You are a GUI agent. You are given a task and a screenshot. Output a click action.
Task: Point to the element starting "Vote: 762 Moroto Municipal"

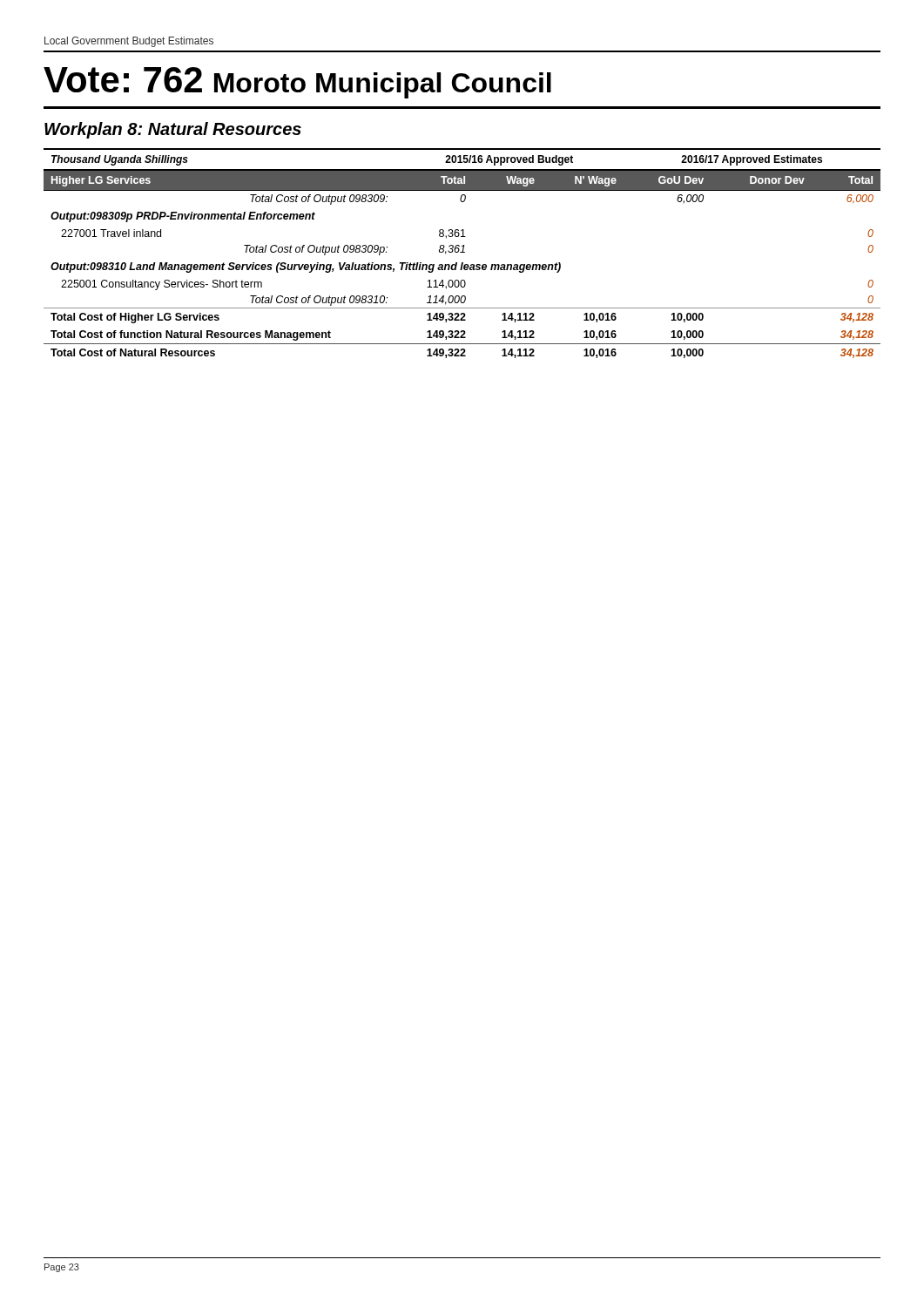click(298, 80)
